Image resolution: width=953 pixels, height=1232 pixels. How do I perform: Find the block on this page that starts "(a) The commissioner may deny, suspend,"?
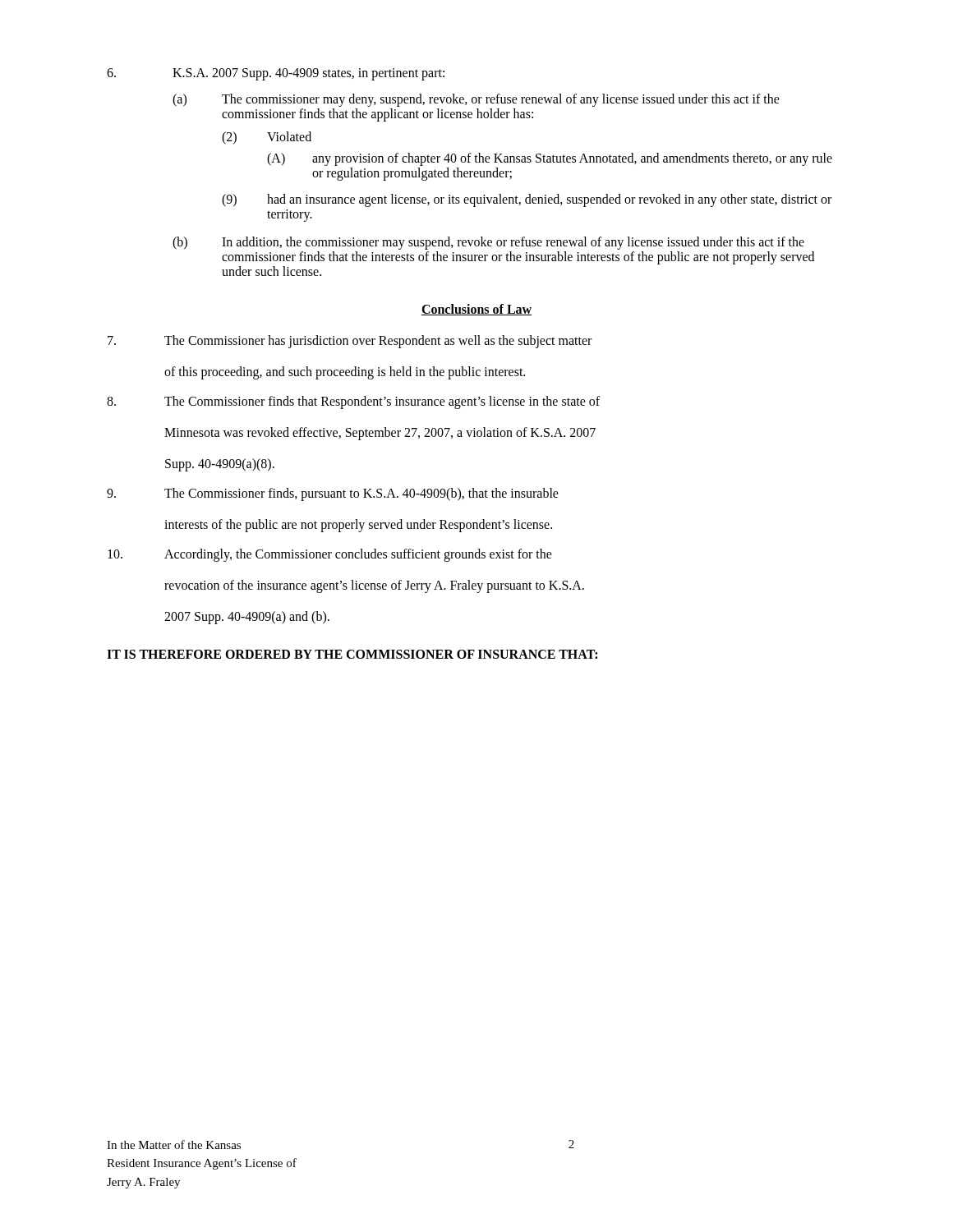coord(509,107)
